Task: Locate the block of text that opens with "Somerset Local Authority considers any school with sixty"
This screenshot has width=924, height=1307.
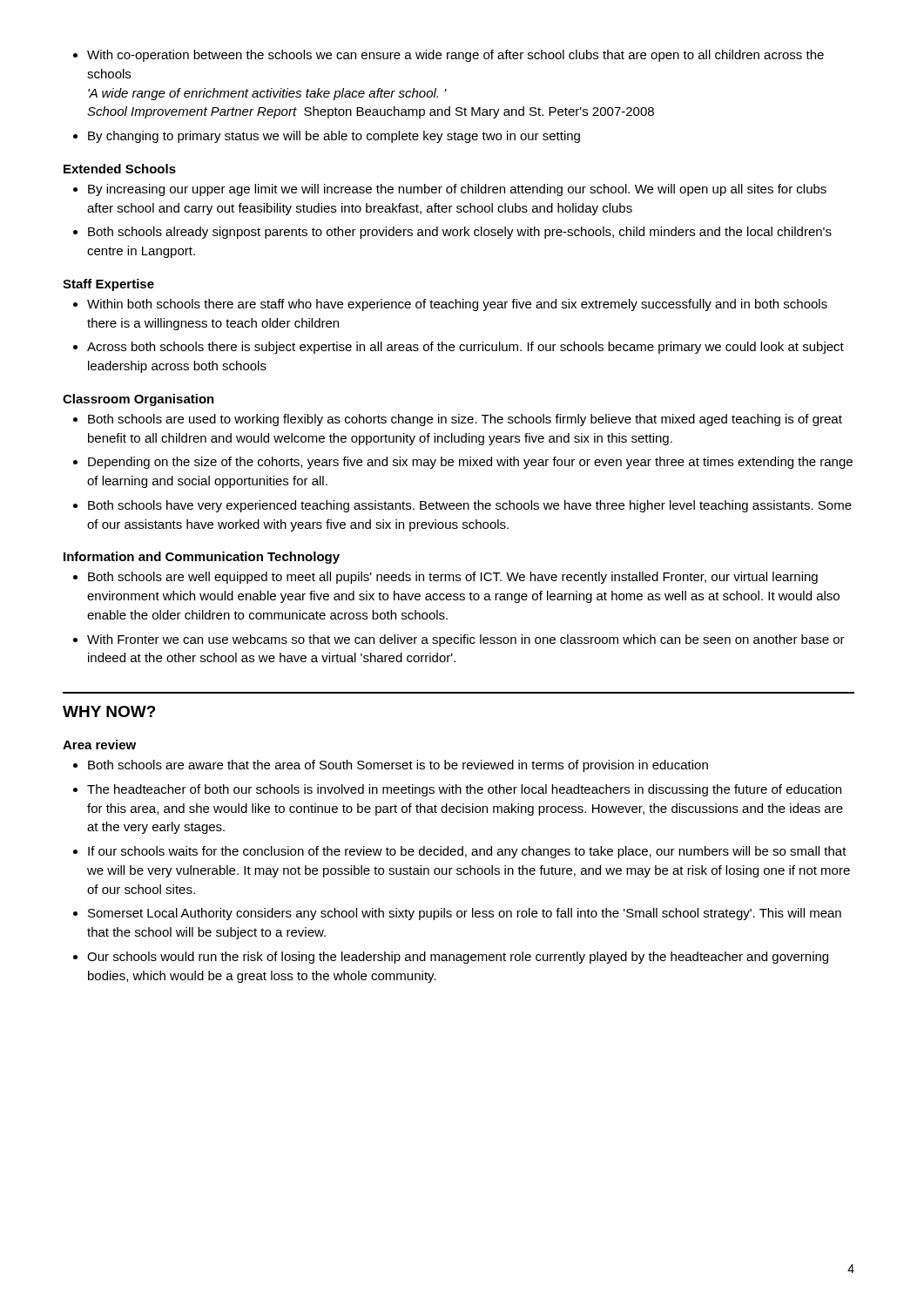Action: click(x=471, y=923)
